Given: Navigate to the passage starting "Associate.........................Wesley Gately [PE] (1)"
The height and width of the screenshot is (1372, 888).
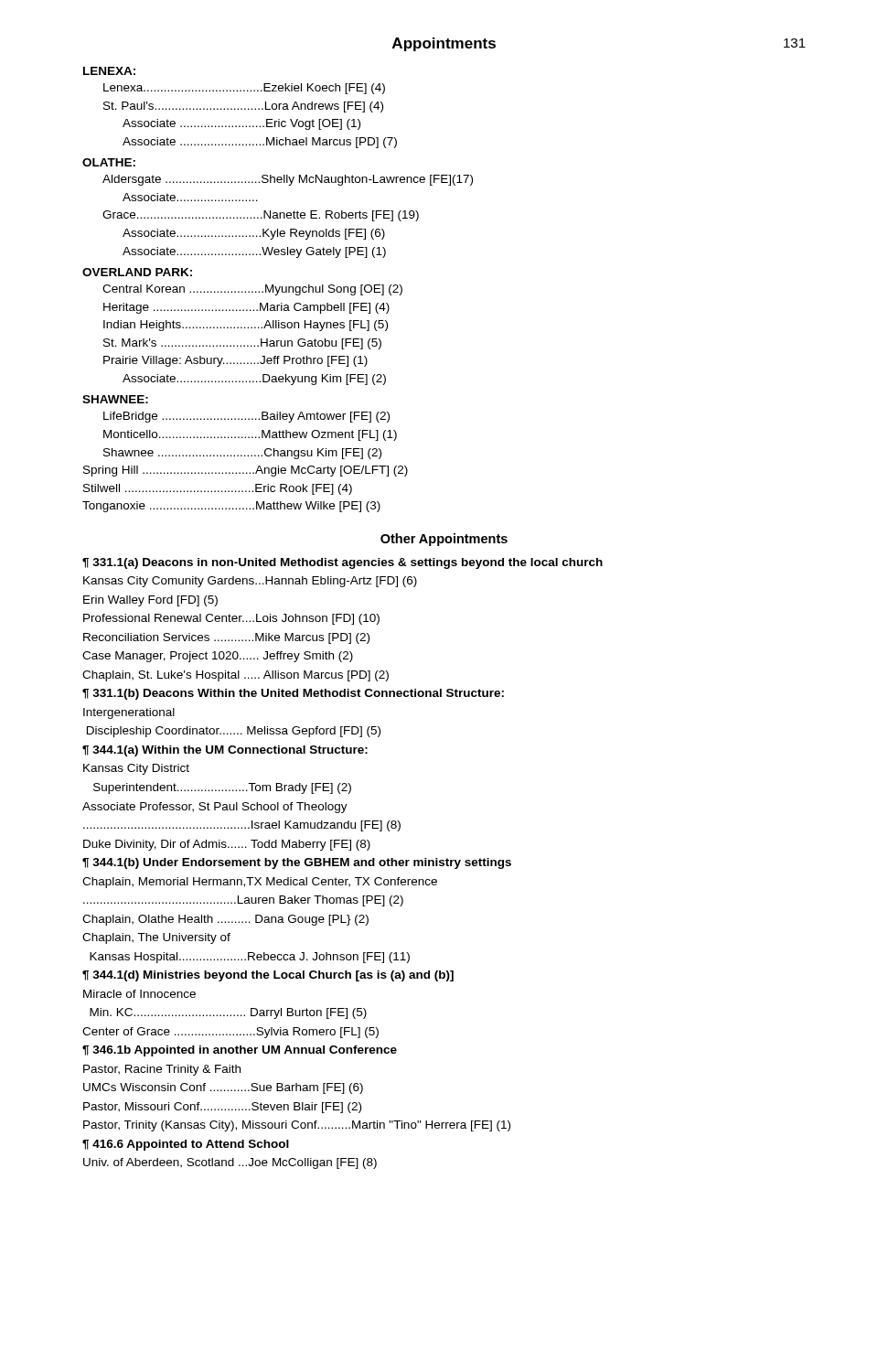Looking at the screenshot, I should [x=255, y=251].
